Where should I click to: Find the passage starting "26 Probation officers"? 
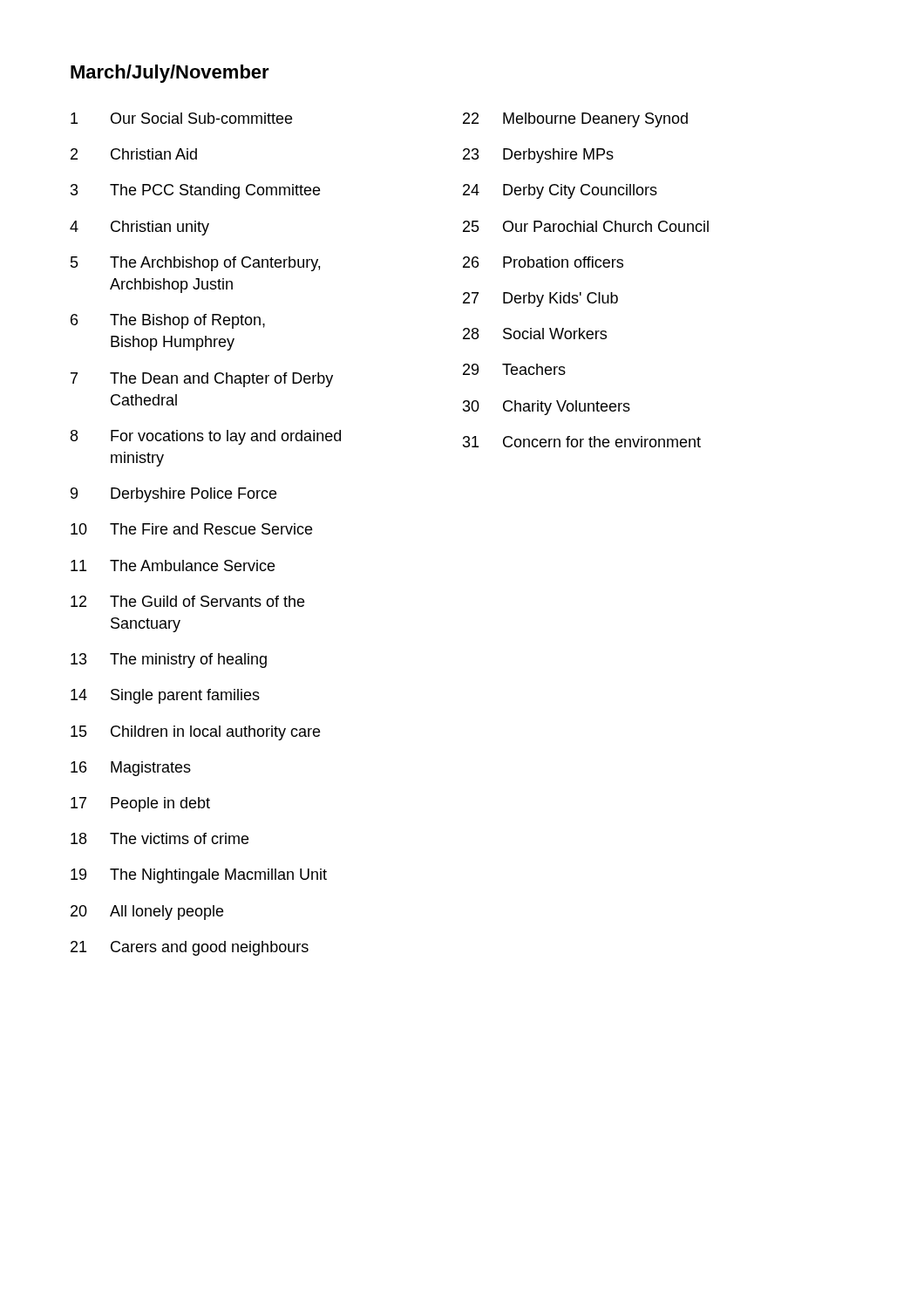click(x=543, y=263)
